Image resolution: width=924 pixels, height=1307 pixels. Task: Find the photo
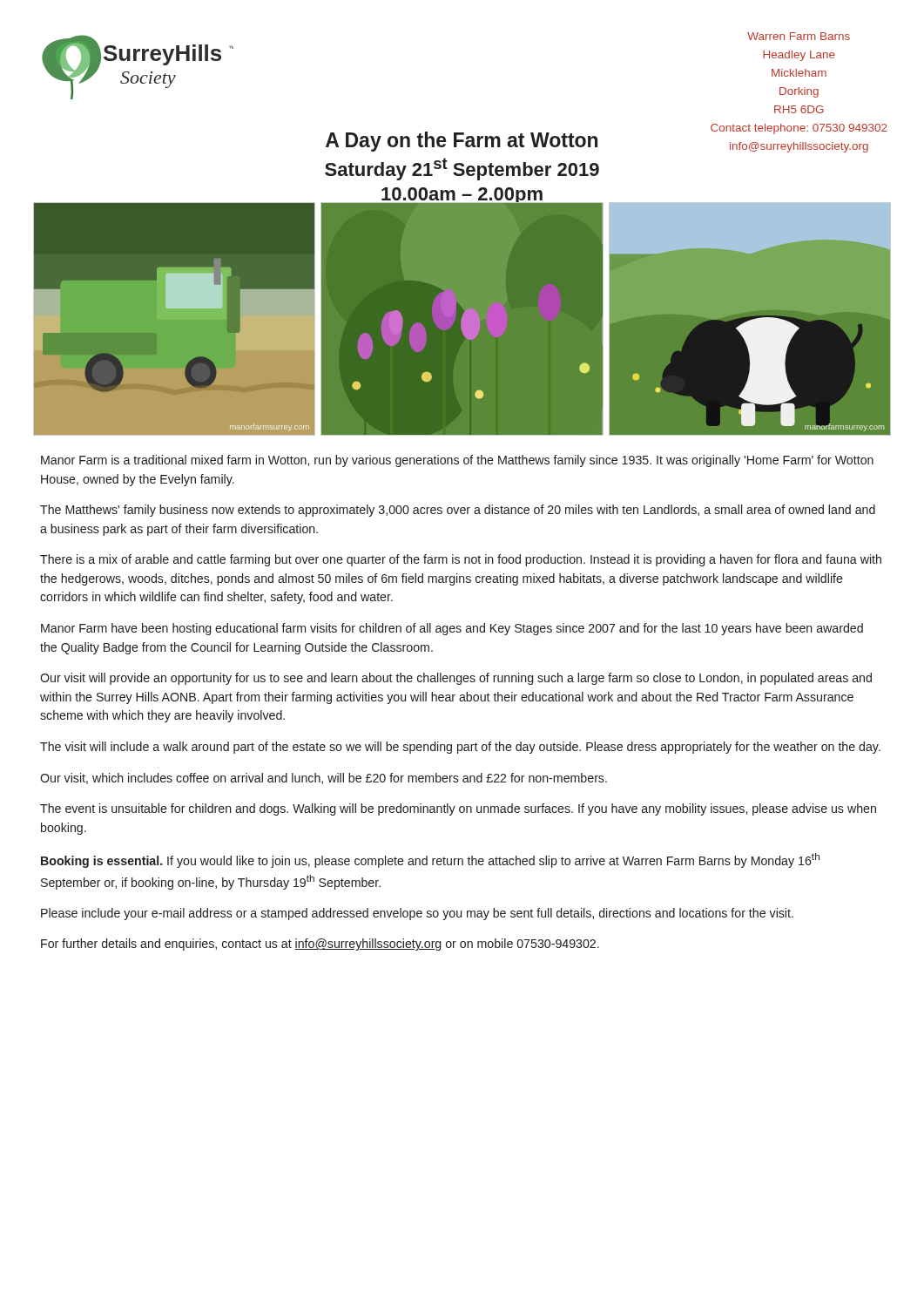tap(462, 319)
